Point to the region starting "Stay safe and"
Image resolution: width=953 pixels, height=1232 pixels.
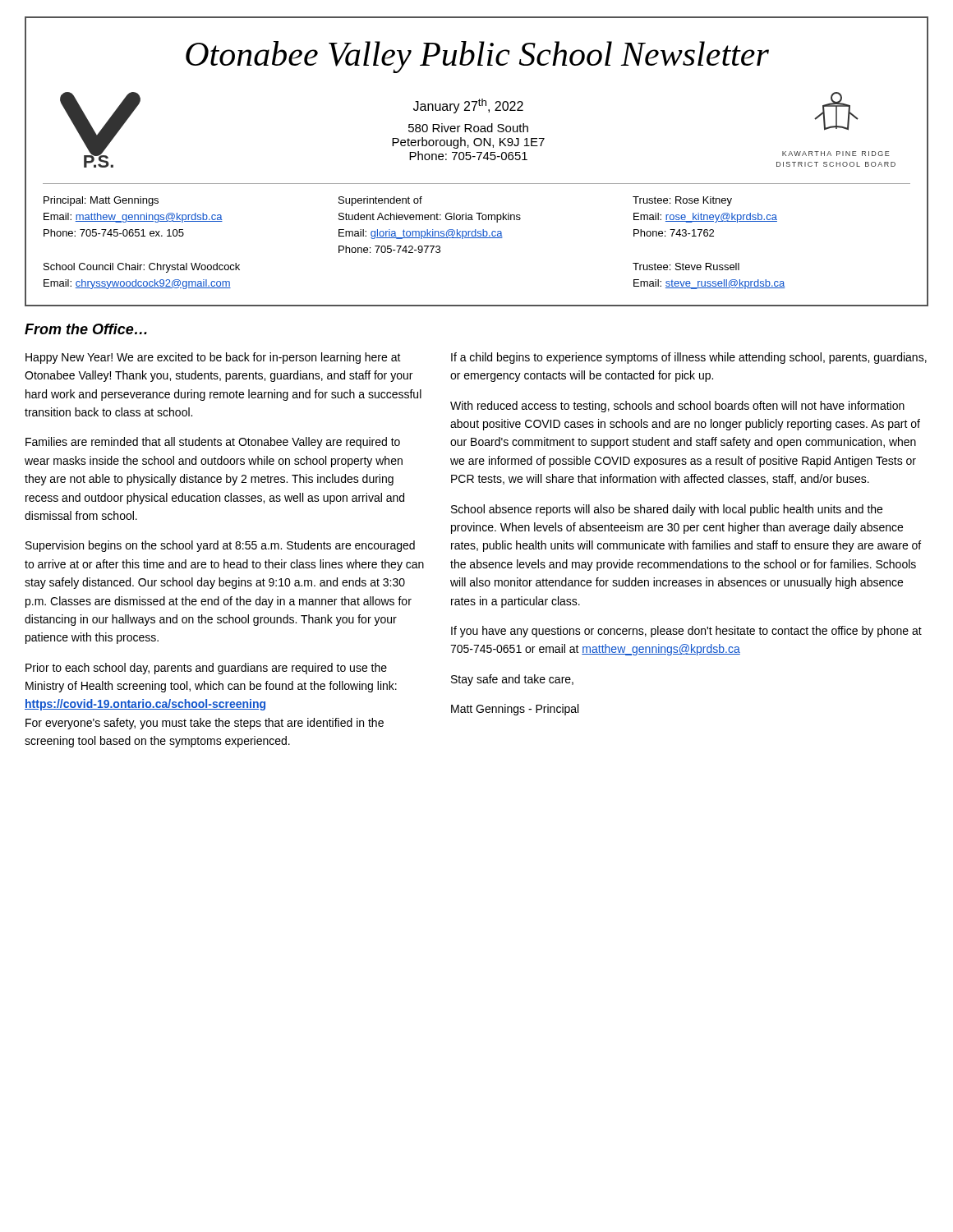tap(512, 679)
